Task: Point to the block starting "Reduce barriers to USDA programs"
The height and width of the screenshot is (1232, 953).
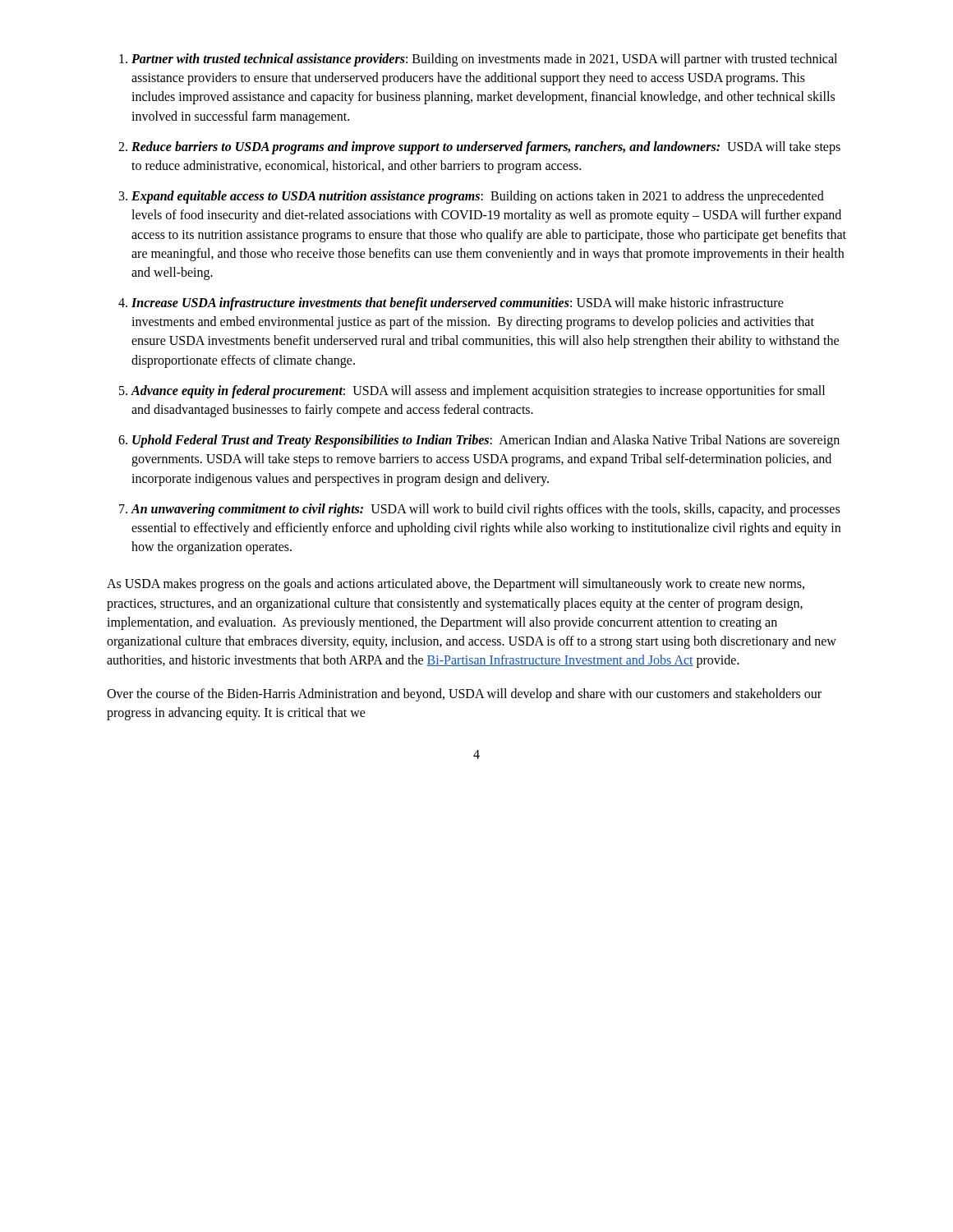Action: pos(486,156)
